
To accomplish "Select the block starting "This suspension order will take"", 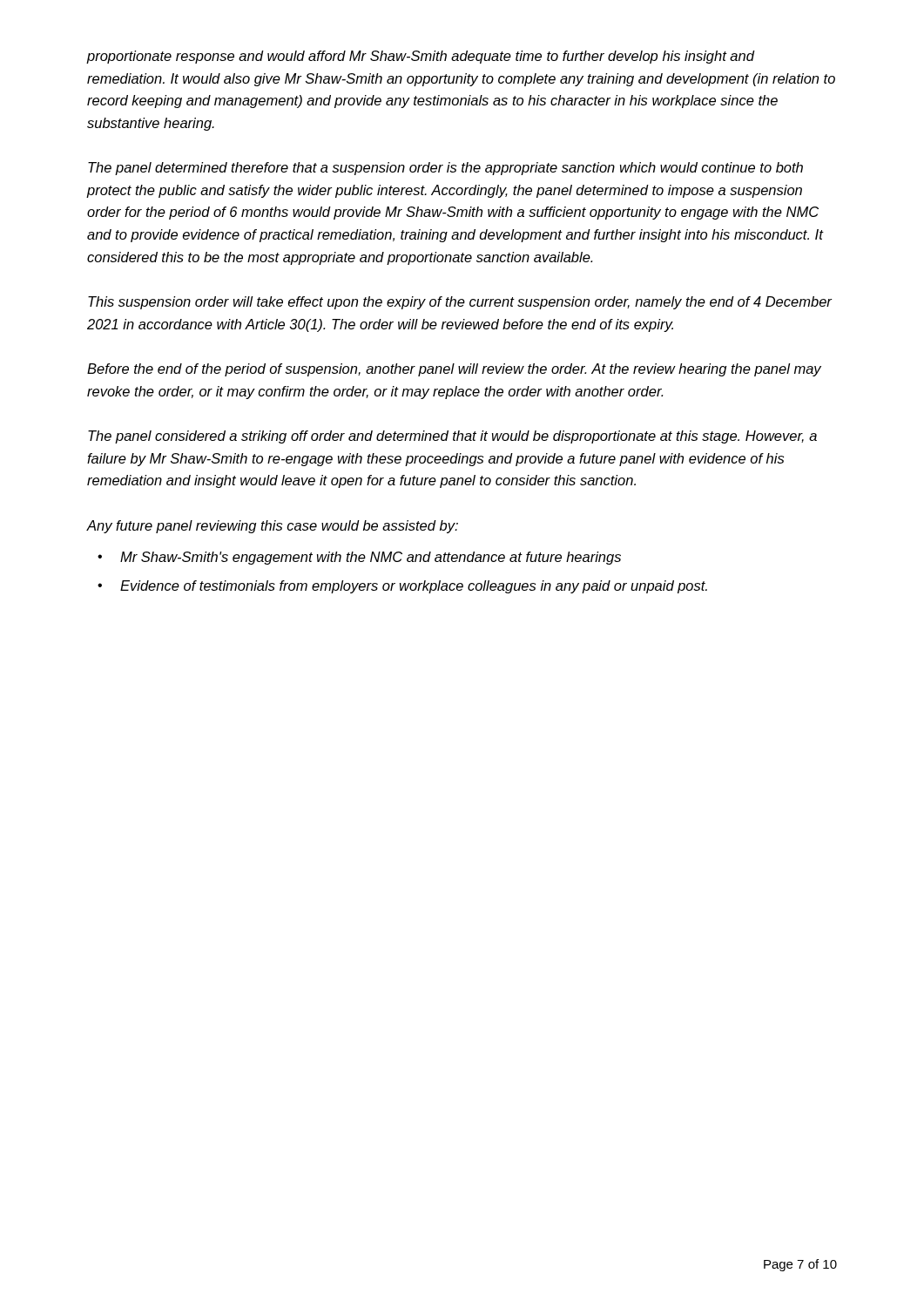I will [x=459, y=313].
